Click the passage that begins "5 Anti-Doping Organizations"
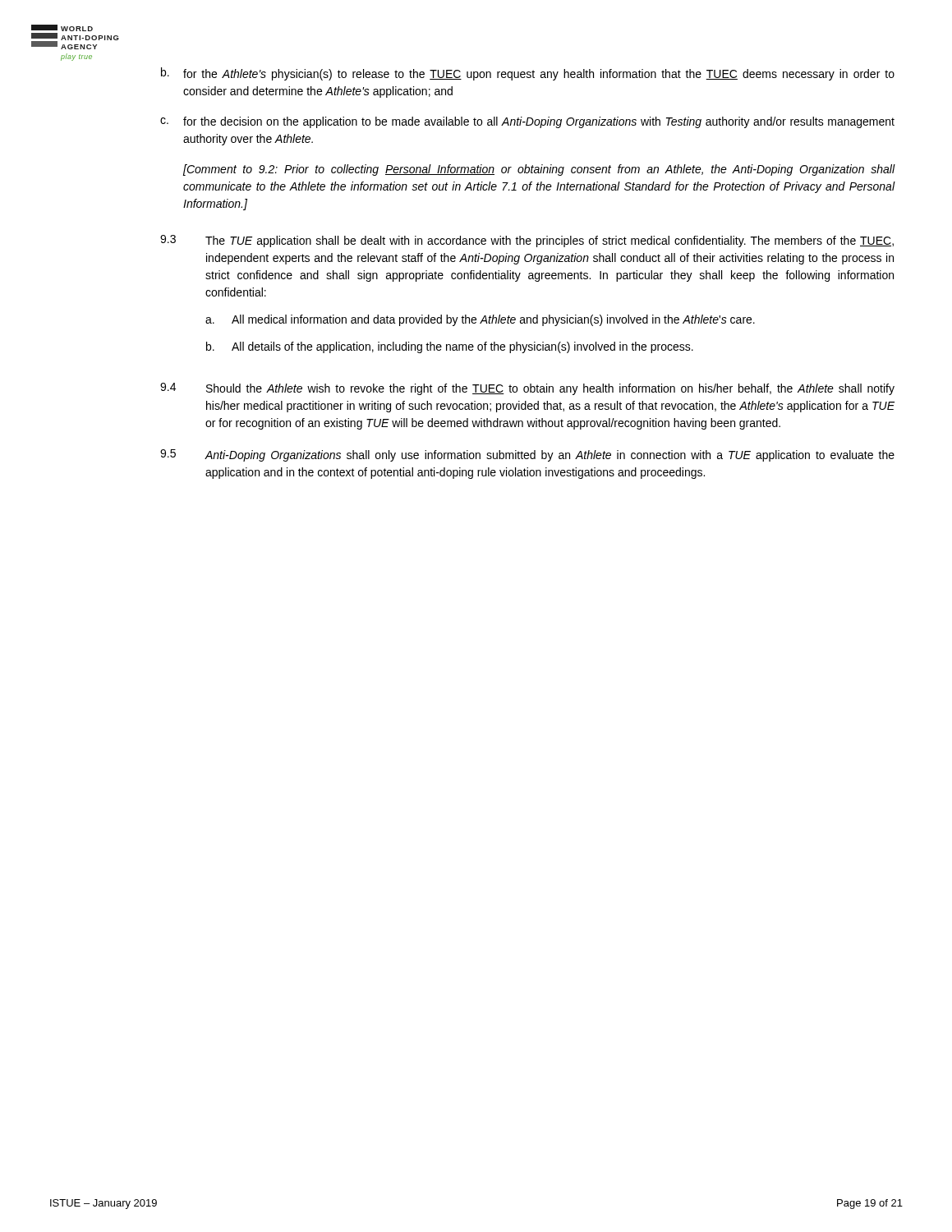The width and height of the screenshot is (952, 1232). 527,464
